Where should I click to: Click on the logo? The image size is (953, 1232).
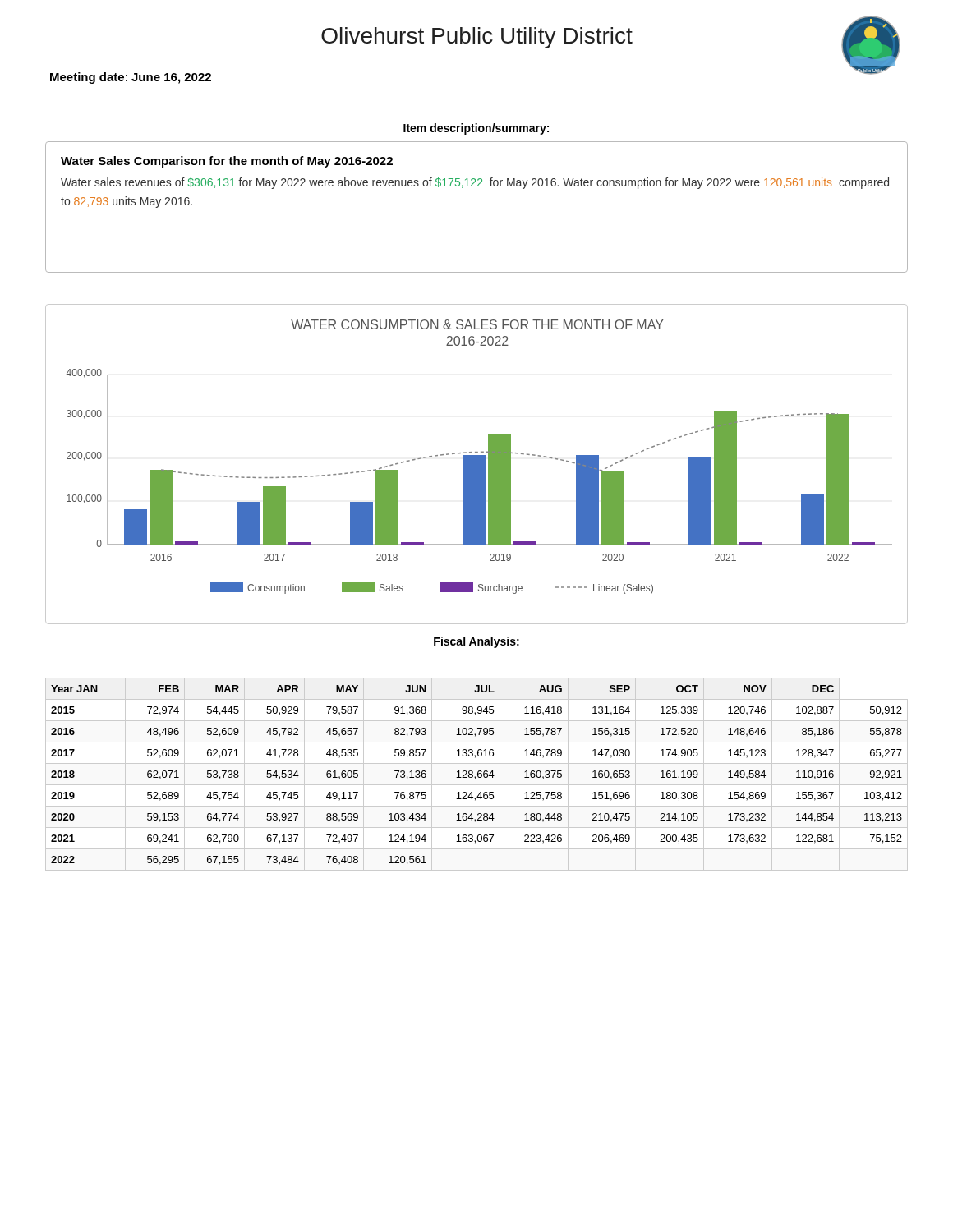coord(871,46)
